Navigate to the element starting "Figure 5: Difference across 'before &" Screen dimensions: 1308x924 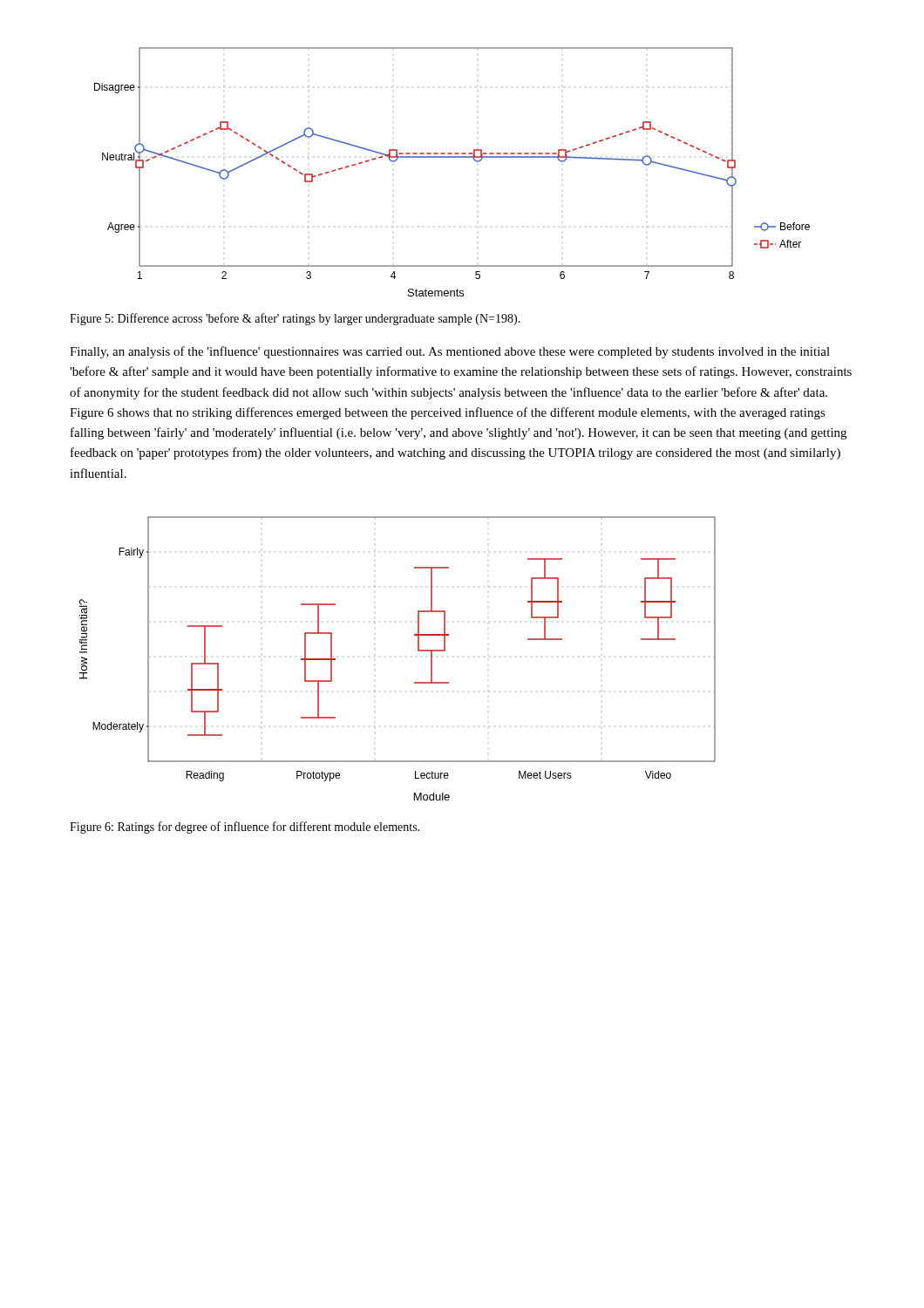click(x=295, y=319)
